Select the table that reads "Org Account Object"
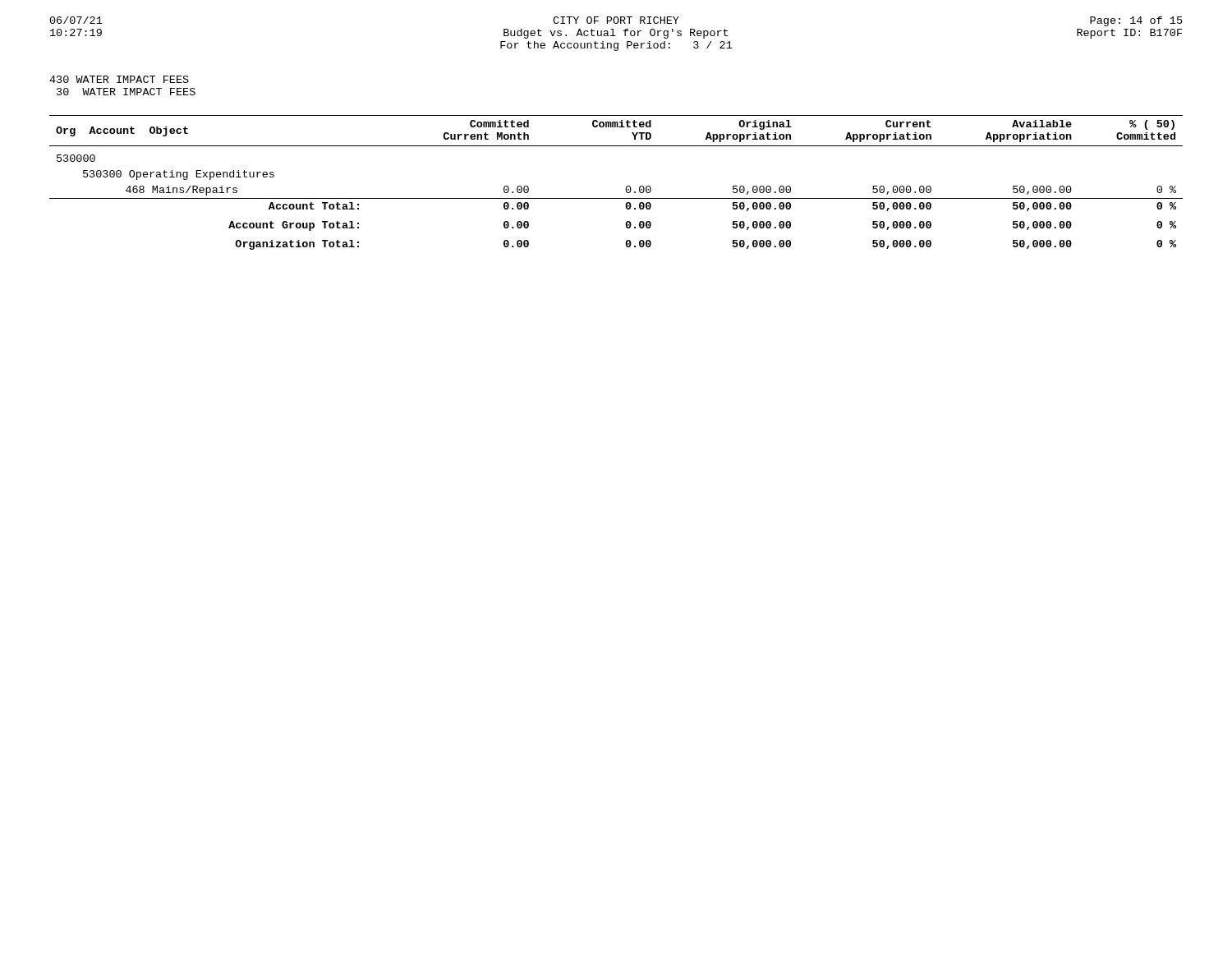 coord(616,184)
